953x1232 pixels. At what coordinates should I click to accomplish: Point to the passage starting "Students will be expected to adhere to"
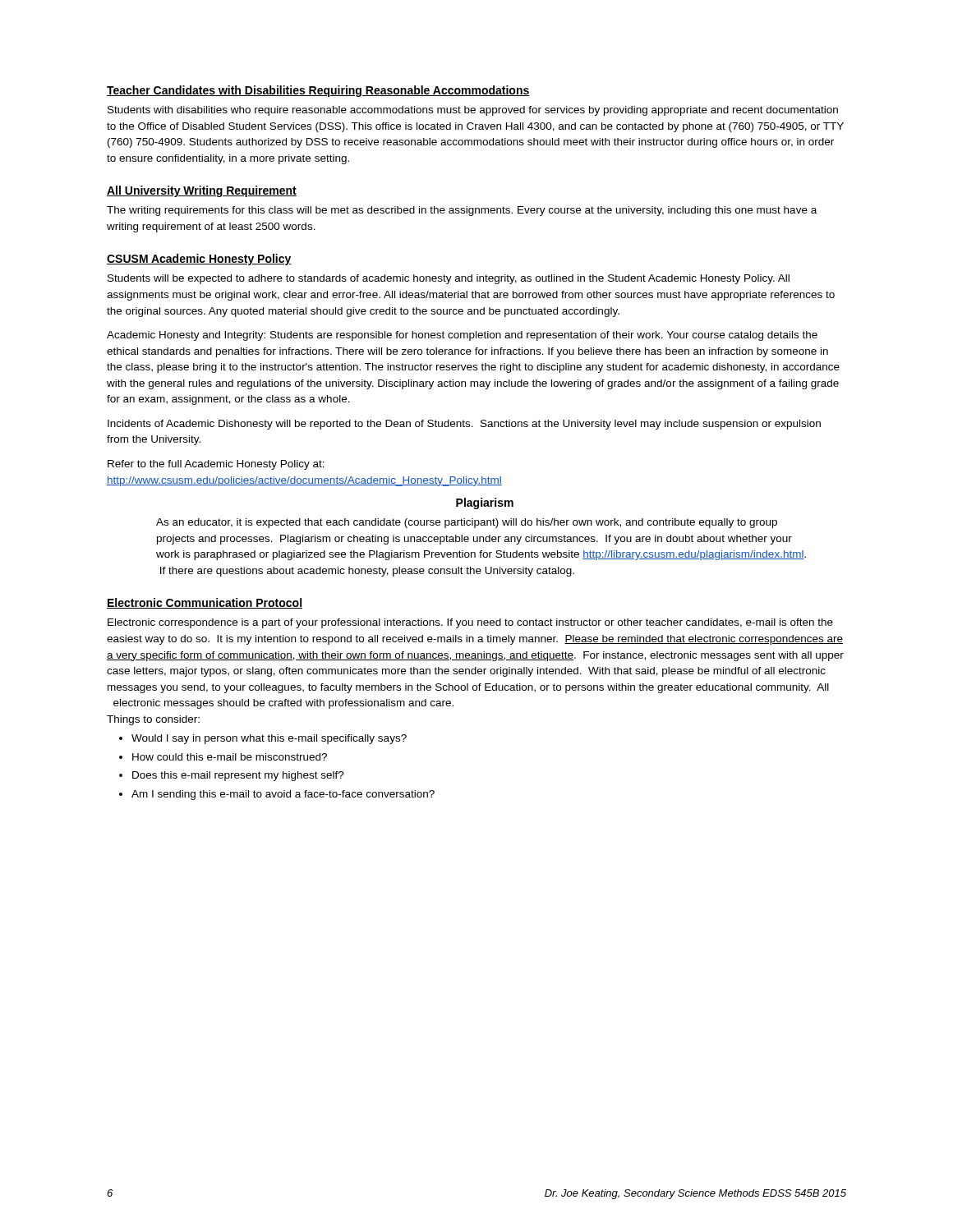[x=471, y=294]
